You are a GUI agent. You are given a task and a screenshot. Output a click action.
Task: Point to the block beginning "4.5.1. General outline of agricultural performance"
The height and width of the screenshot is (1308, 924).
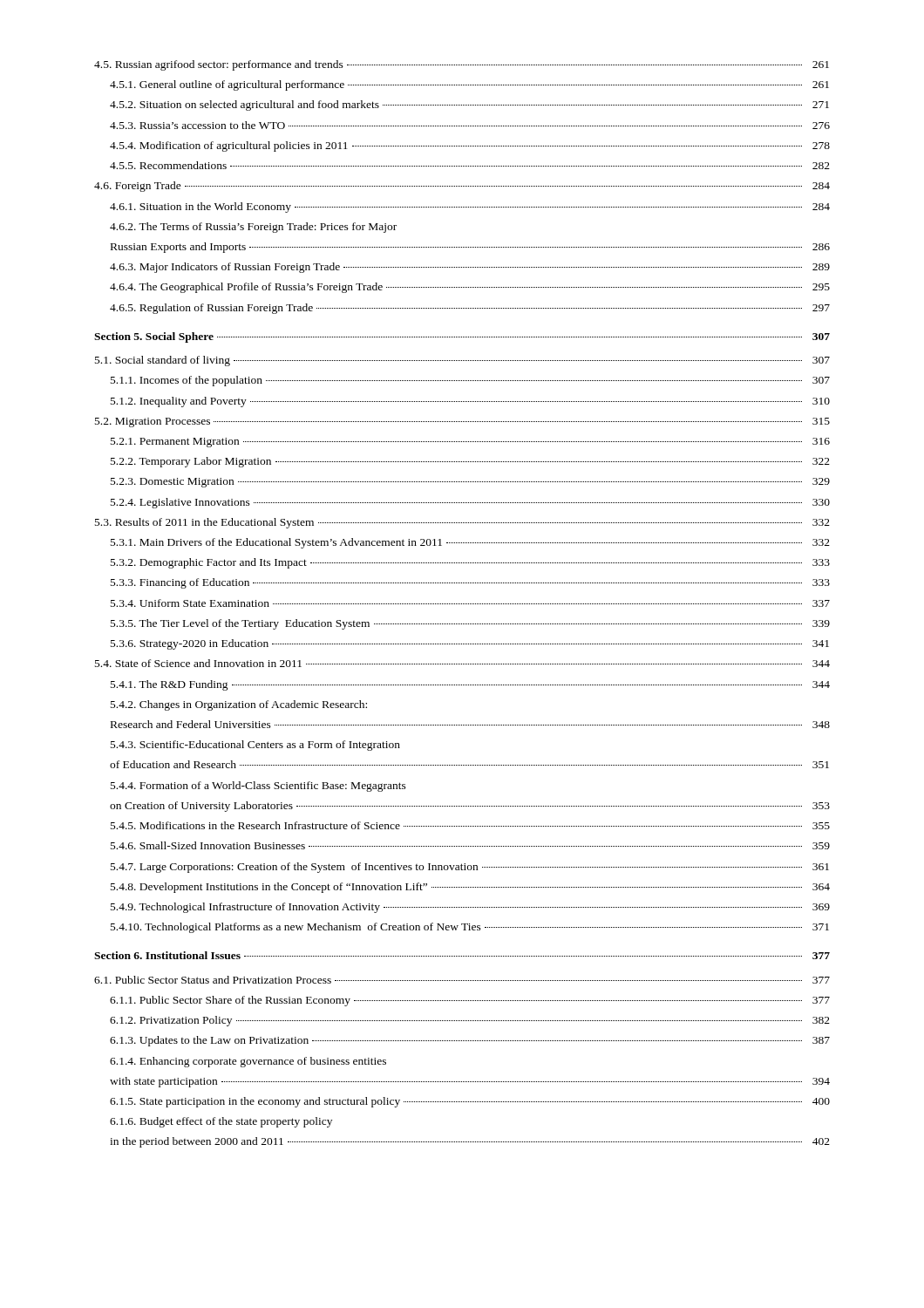coord(470,84)
